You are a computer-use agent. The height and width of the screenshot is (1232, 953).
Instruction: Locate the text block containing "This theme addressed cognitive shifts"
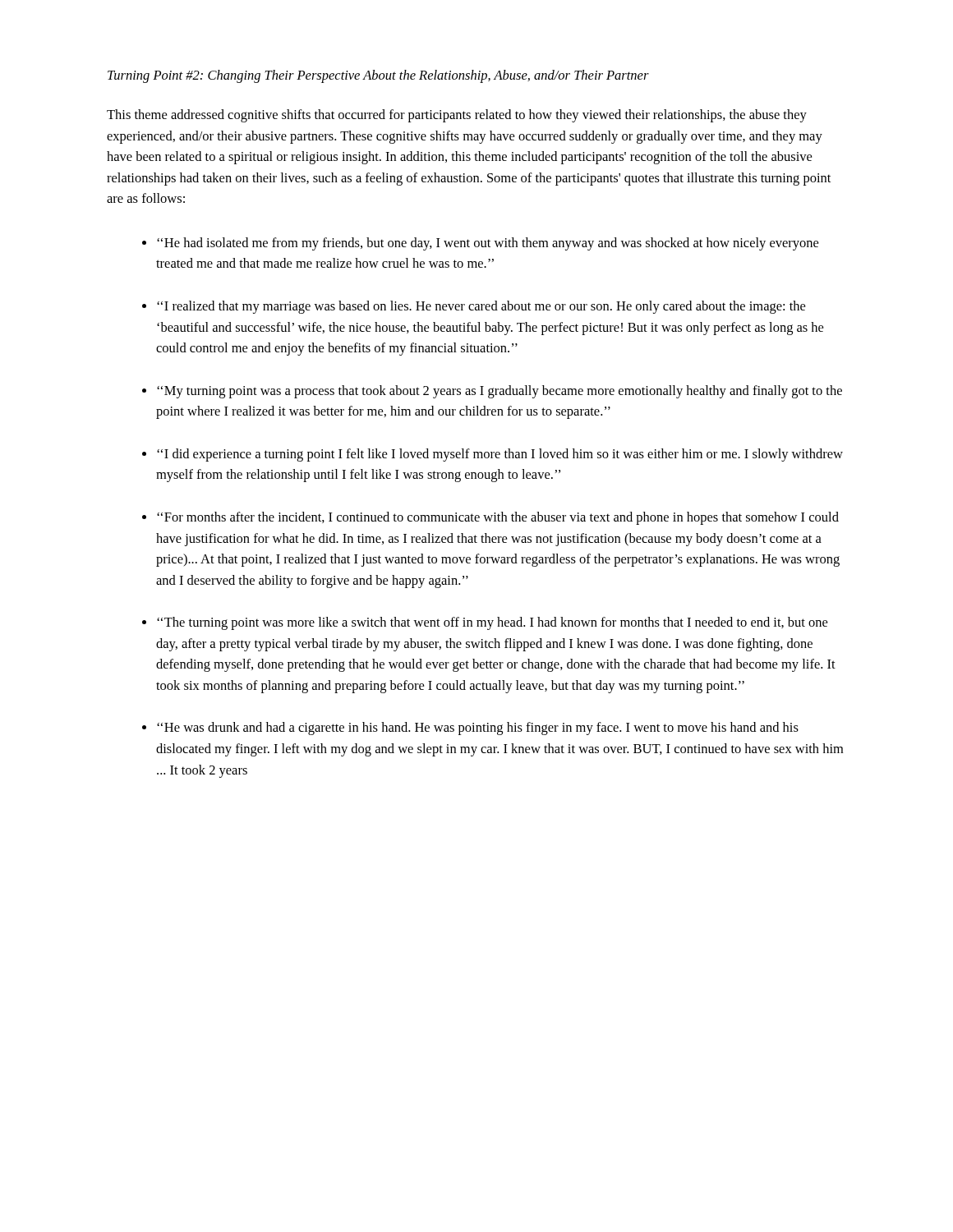click(x=469, y=157)
